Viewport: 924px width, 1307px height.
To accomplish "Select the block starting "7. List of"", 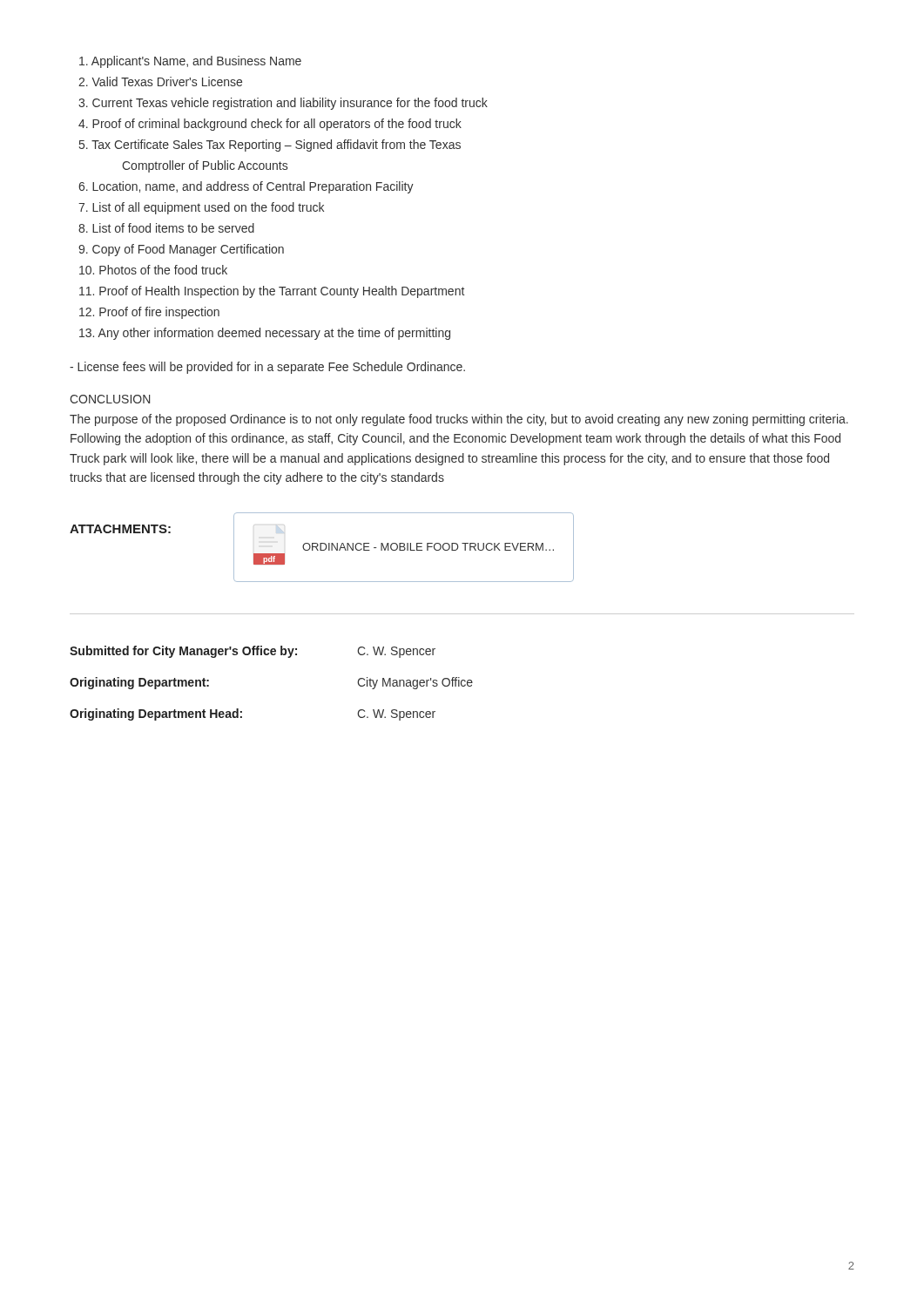I will point(201,207).
